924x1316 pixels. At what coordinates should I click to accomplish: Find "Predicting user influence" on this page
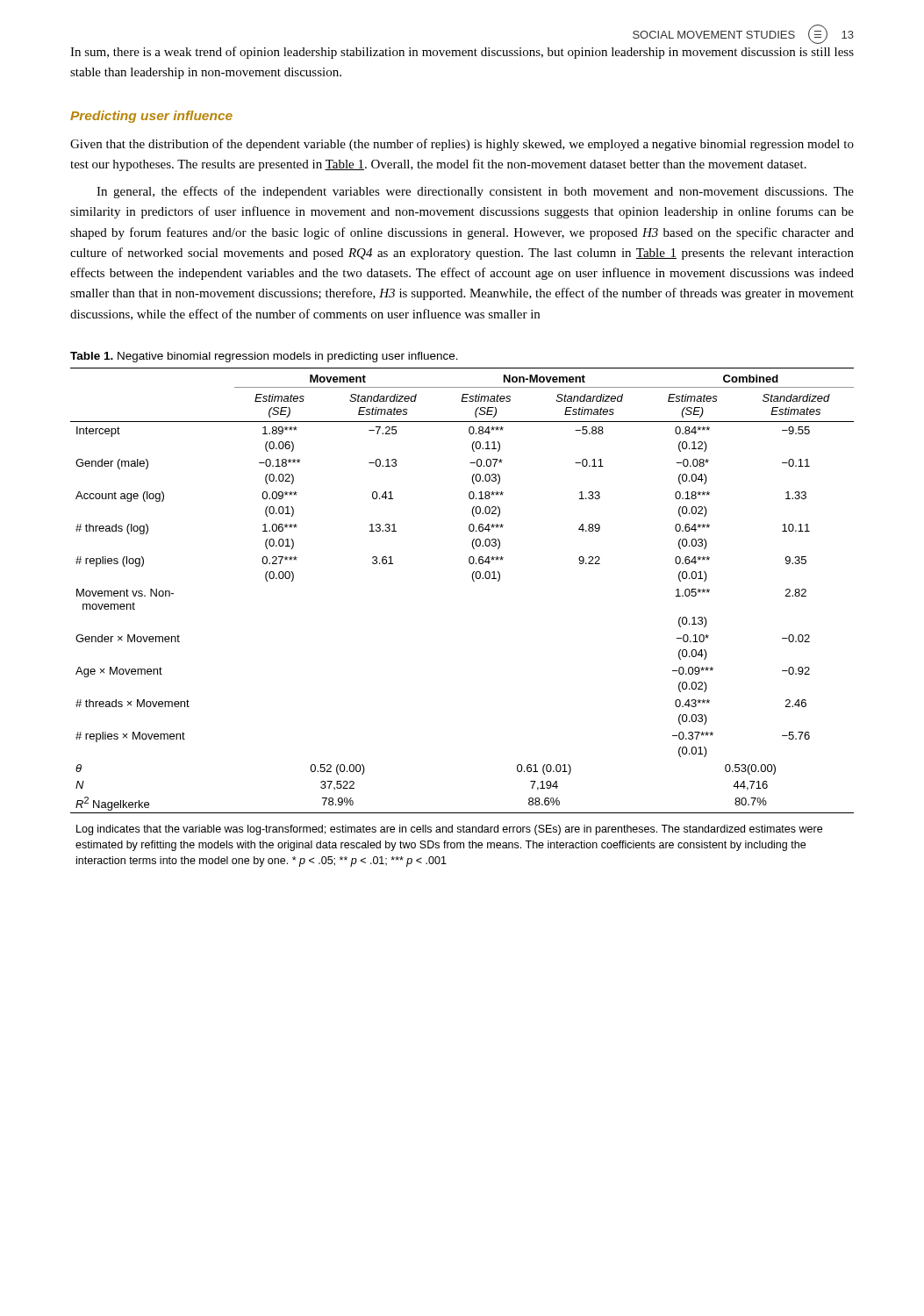[151, 115]
